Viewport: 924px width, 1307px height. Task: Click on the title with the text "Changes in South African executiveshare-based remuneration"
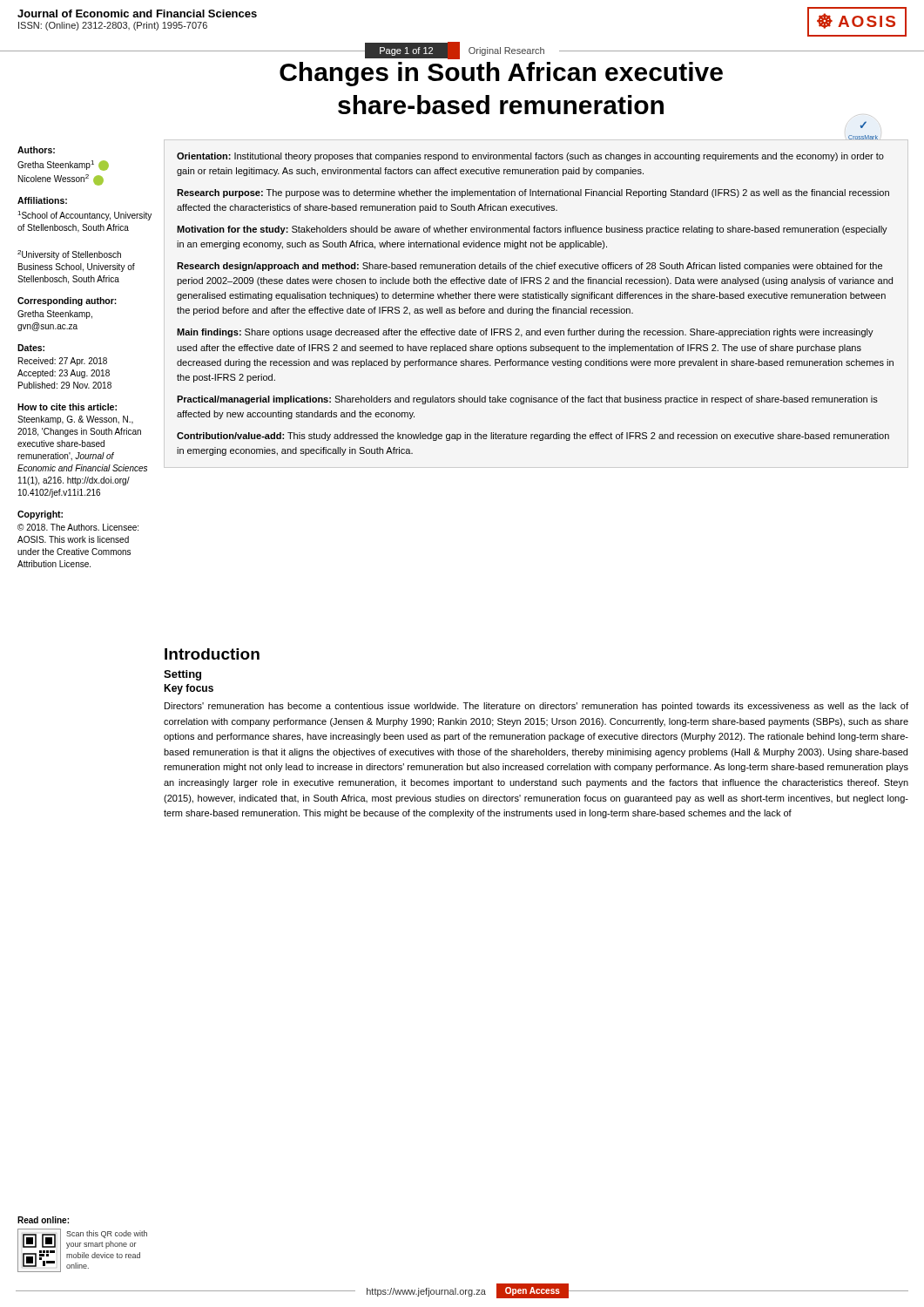501,88
